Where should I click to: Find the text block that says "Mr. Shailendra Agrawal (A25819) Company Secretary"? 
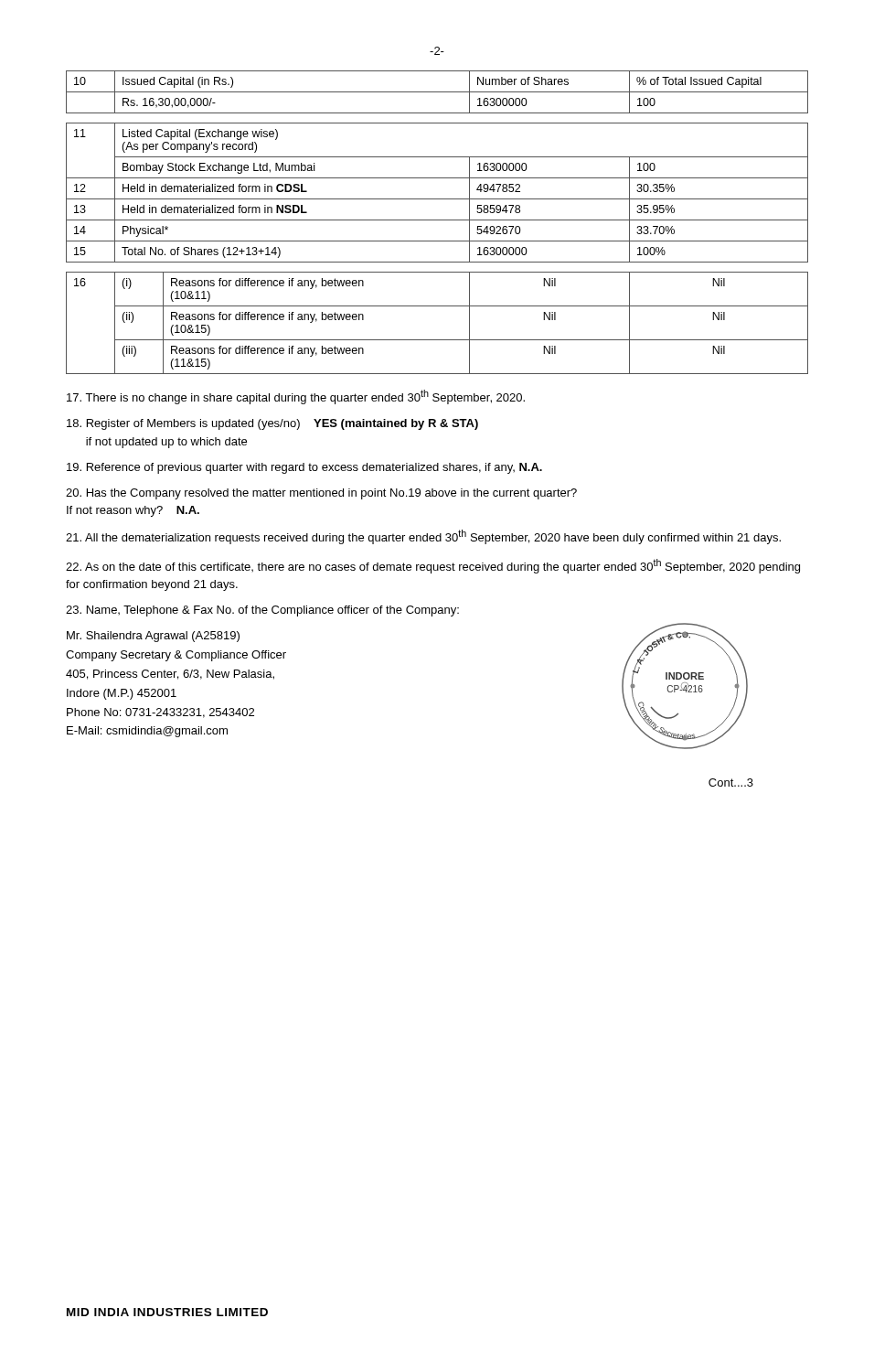[176, 683]
